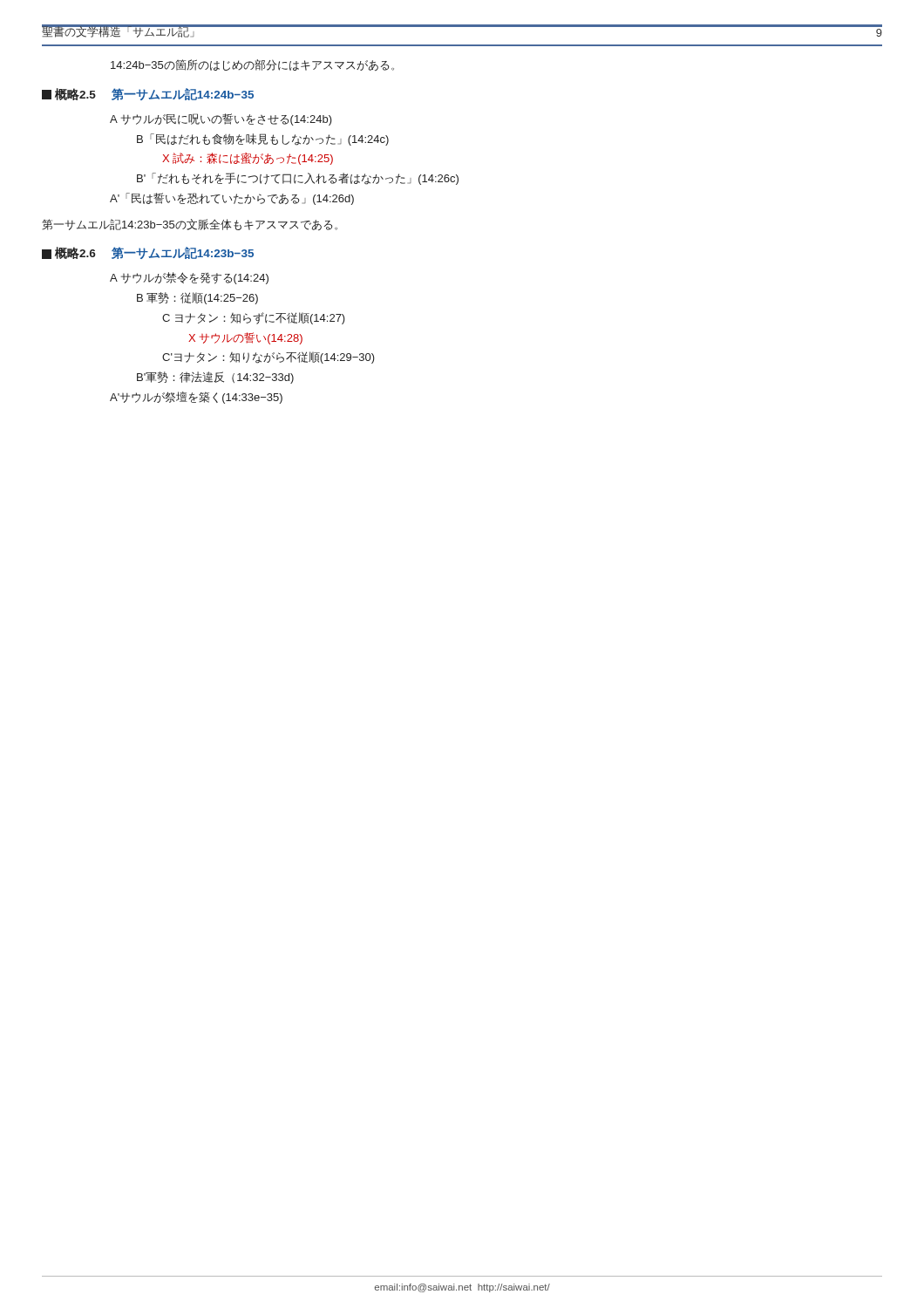
Task: Point to the block starting "A サウルが禁令を発する(14:24) B 軍勢：従順(14:25−26) C ヨナタン：知らずに不従順(14:27) X サウルの誓い(14:28)"
Action: [x=189, y=278]
